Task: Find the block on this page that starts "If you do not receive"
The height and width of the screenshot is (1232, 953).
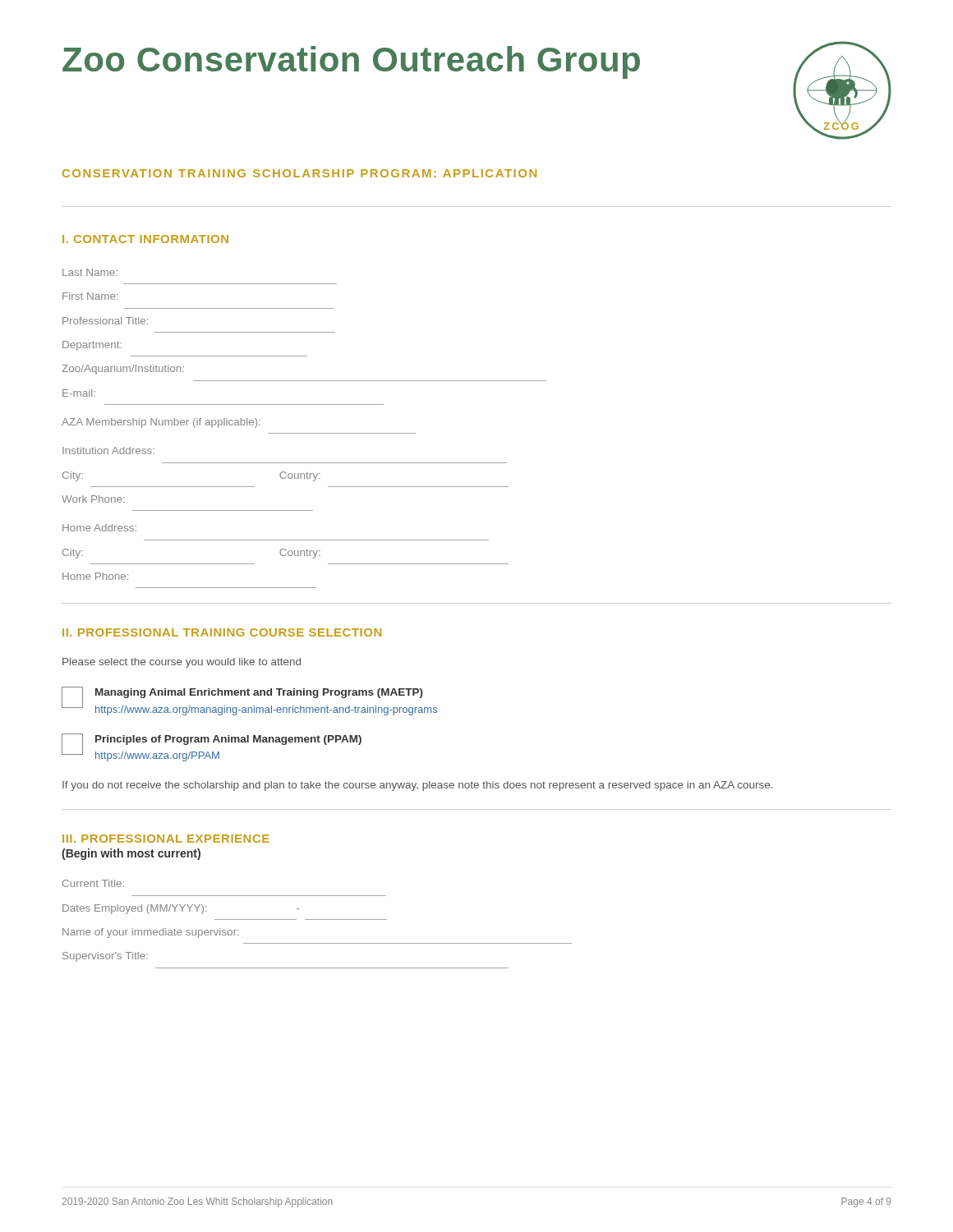Action: (x=418, y=785)
